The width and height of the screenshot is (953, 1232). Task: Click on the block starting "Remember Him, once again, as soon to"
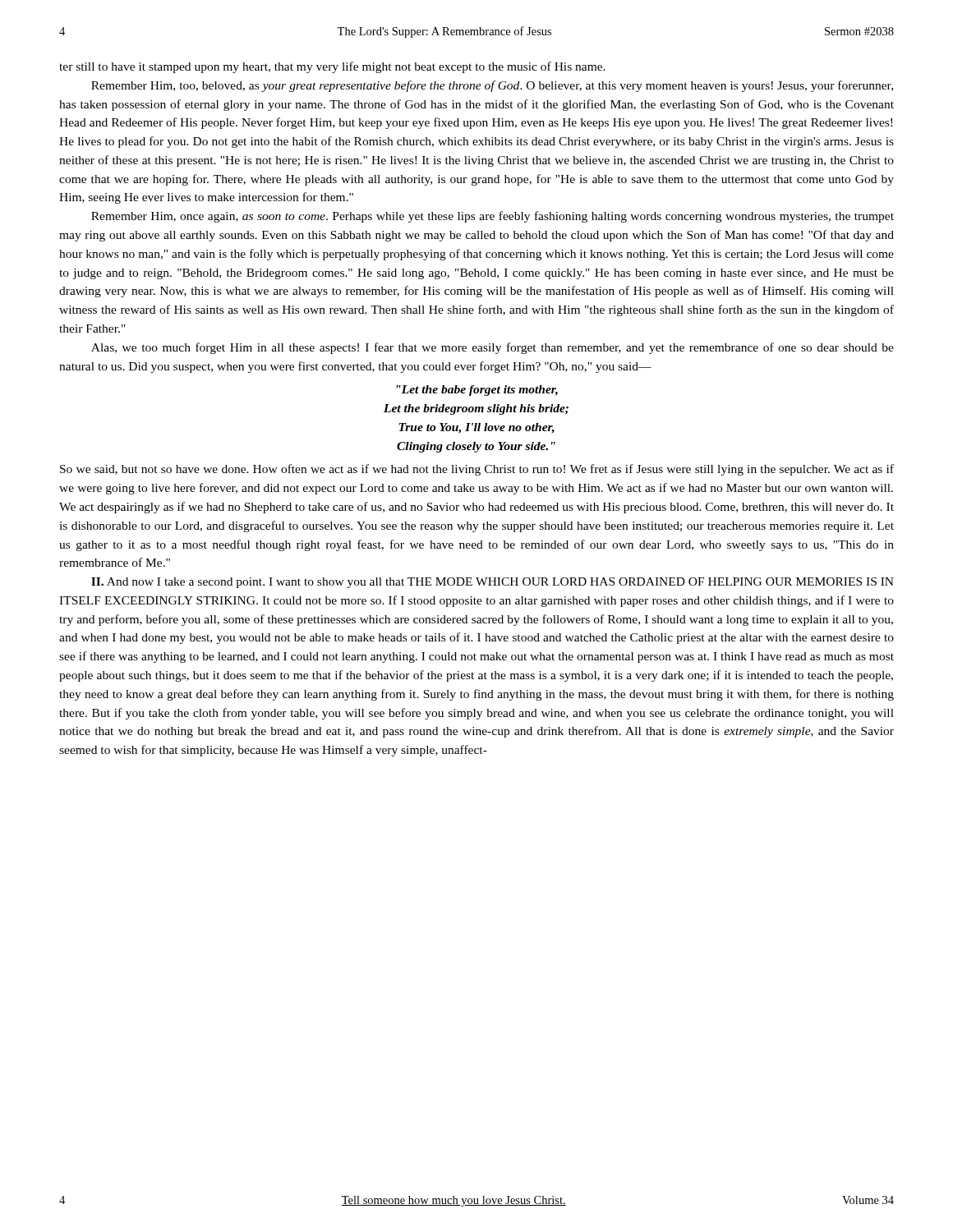click(476, 273)
